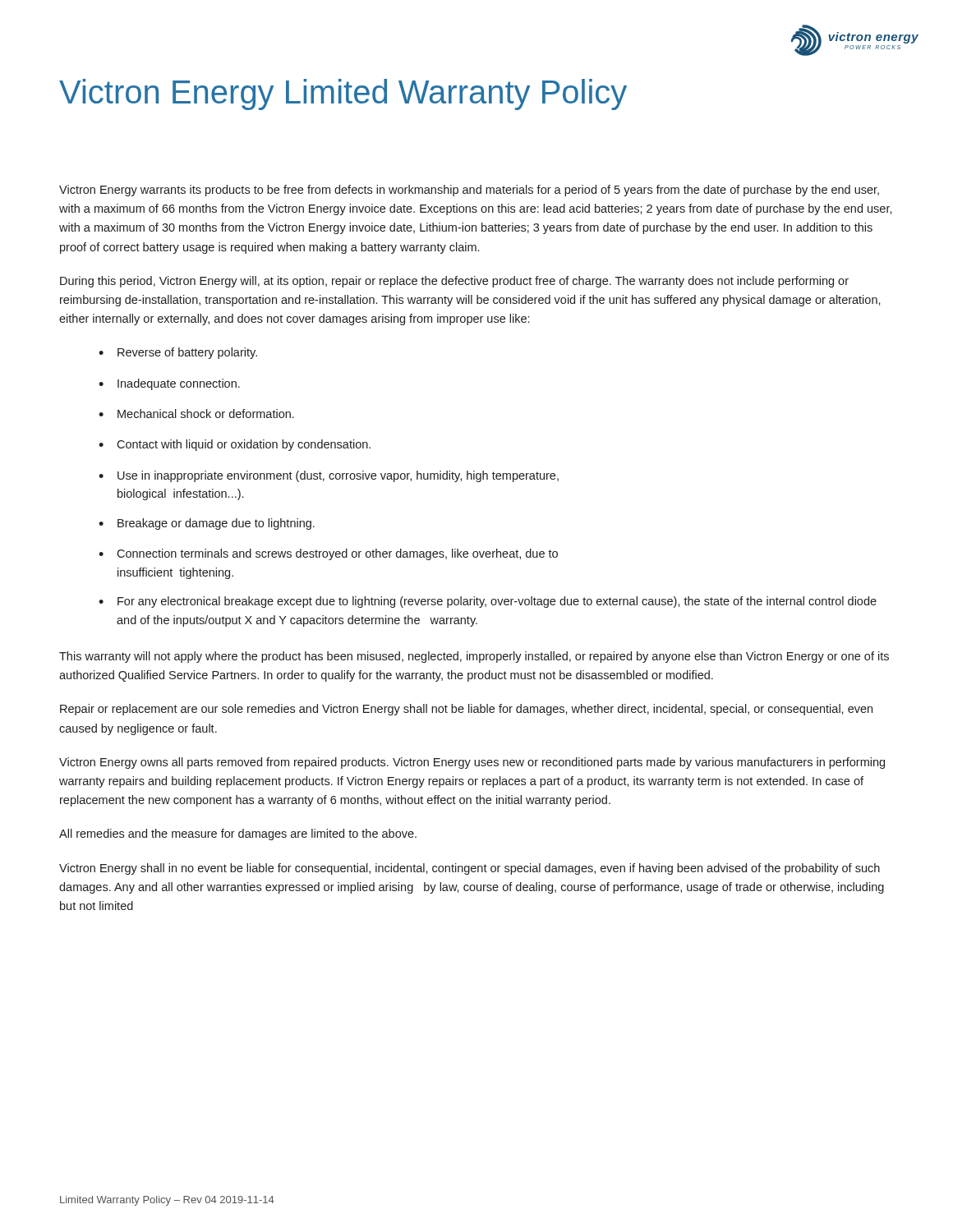Screen dimensions: 1232x953
Task: Locate the list item with the text "• Inadequate connection."
Action: (x=169, y=384)
